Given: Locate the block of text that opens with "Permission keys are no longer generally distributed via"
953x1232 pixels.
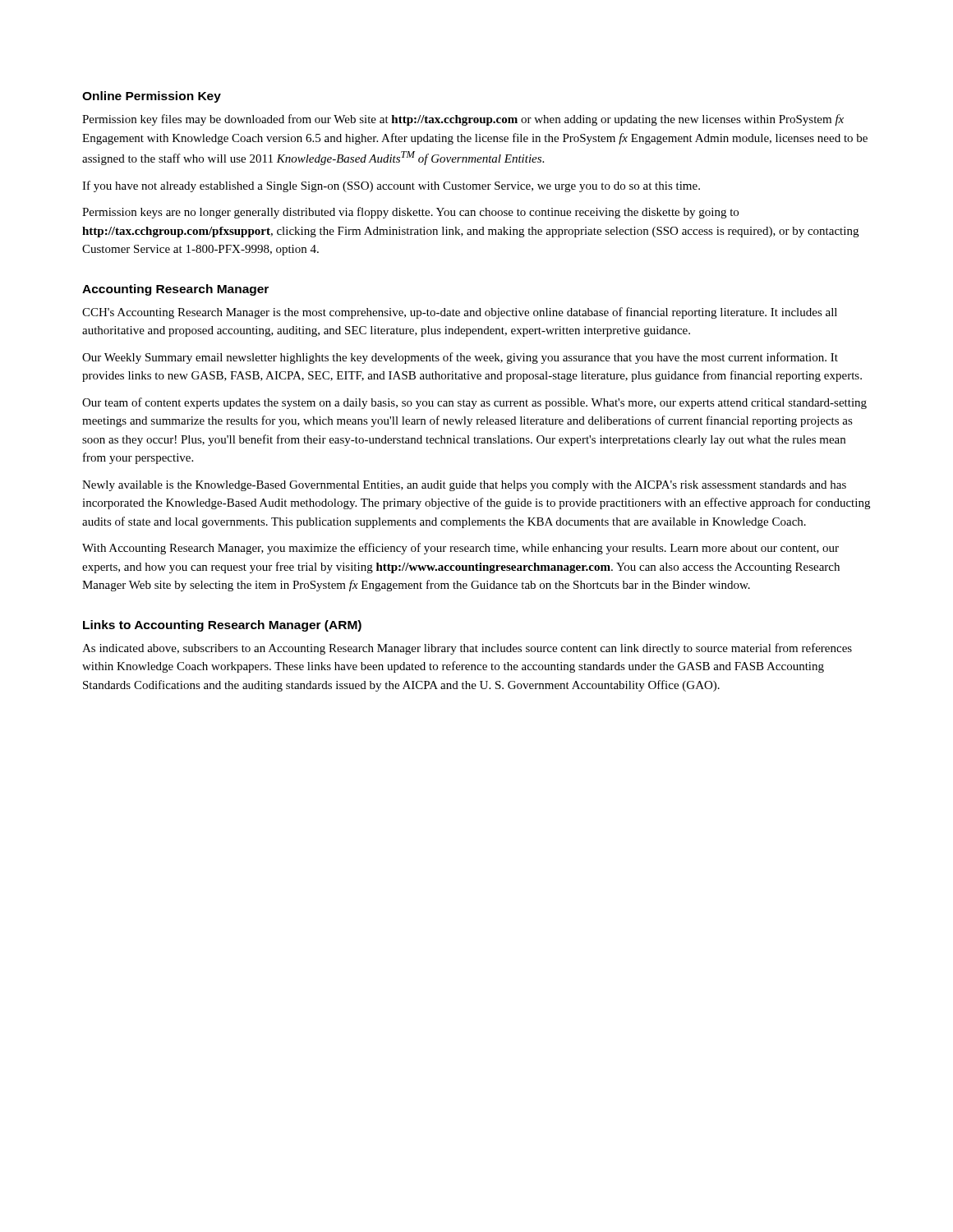Looking at the screenshot, I should (x=470, y=230).
